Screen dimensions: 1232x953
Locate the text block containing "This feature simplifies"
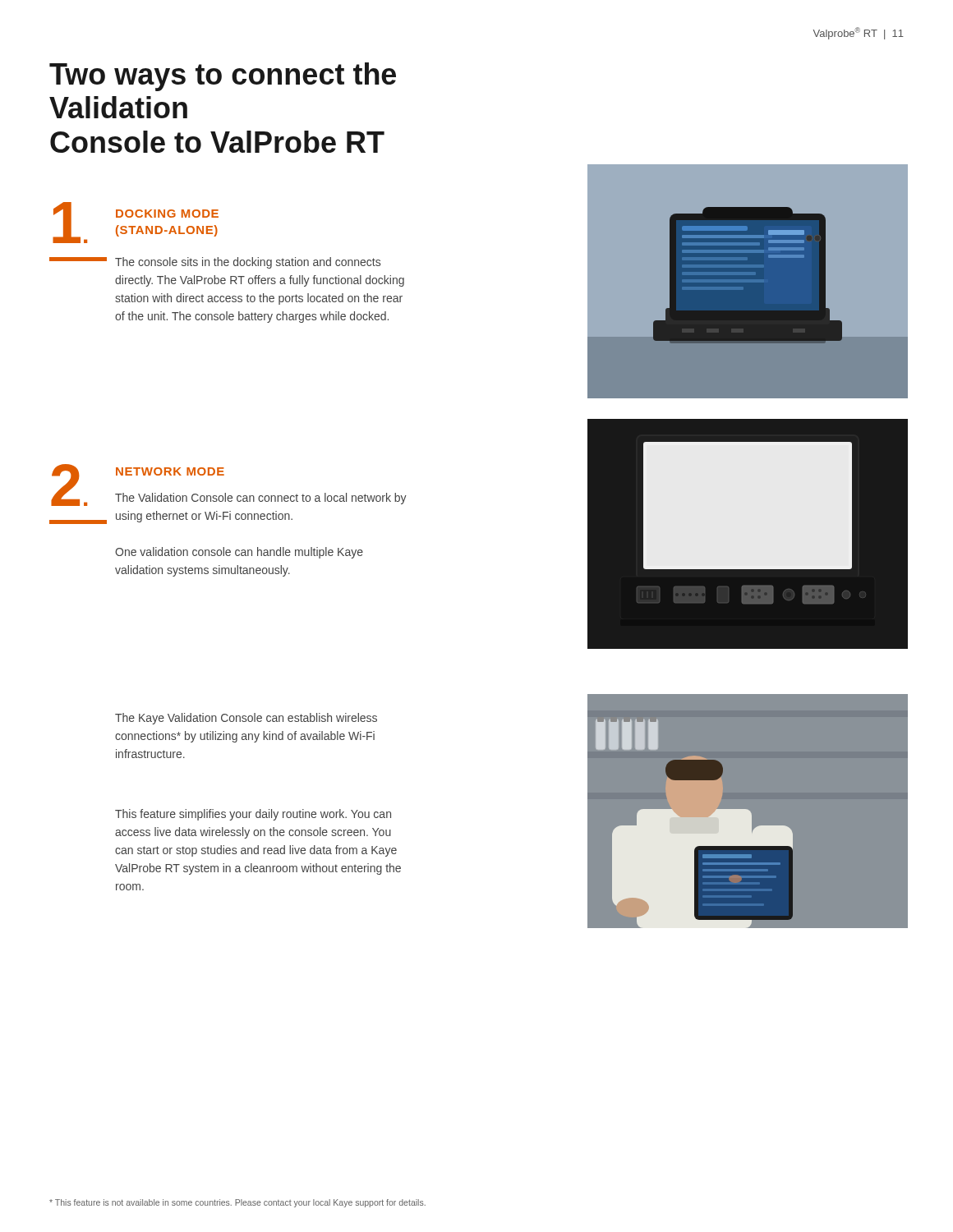pyautogui.click(x=258, y=850)
